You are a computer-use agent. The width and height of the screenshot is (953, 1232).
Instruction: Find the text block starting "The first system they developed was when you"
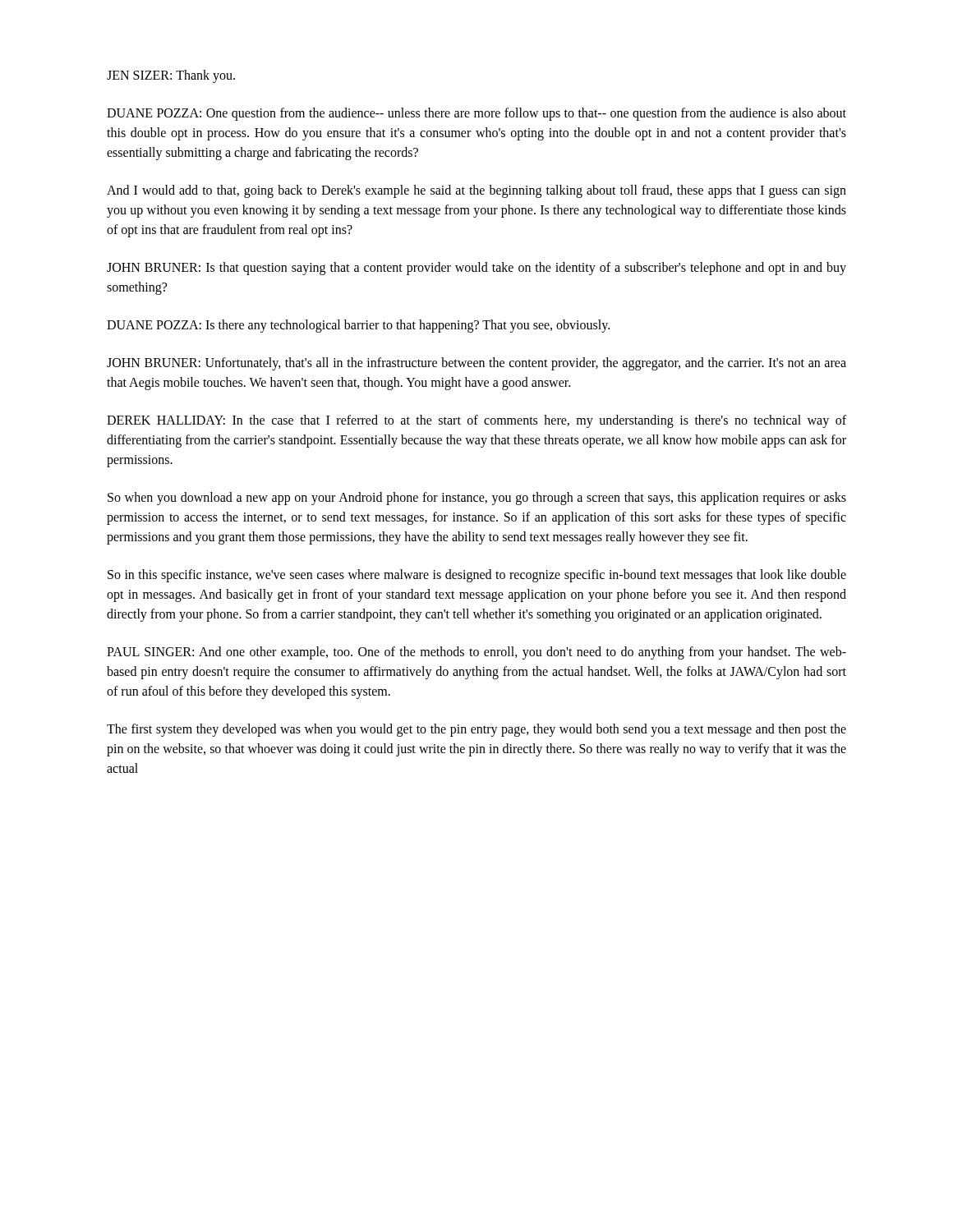[476, 749]
